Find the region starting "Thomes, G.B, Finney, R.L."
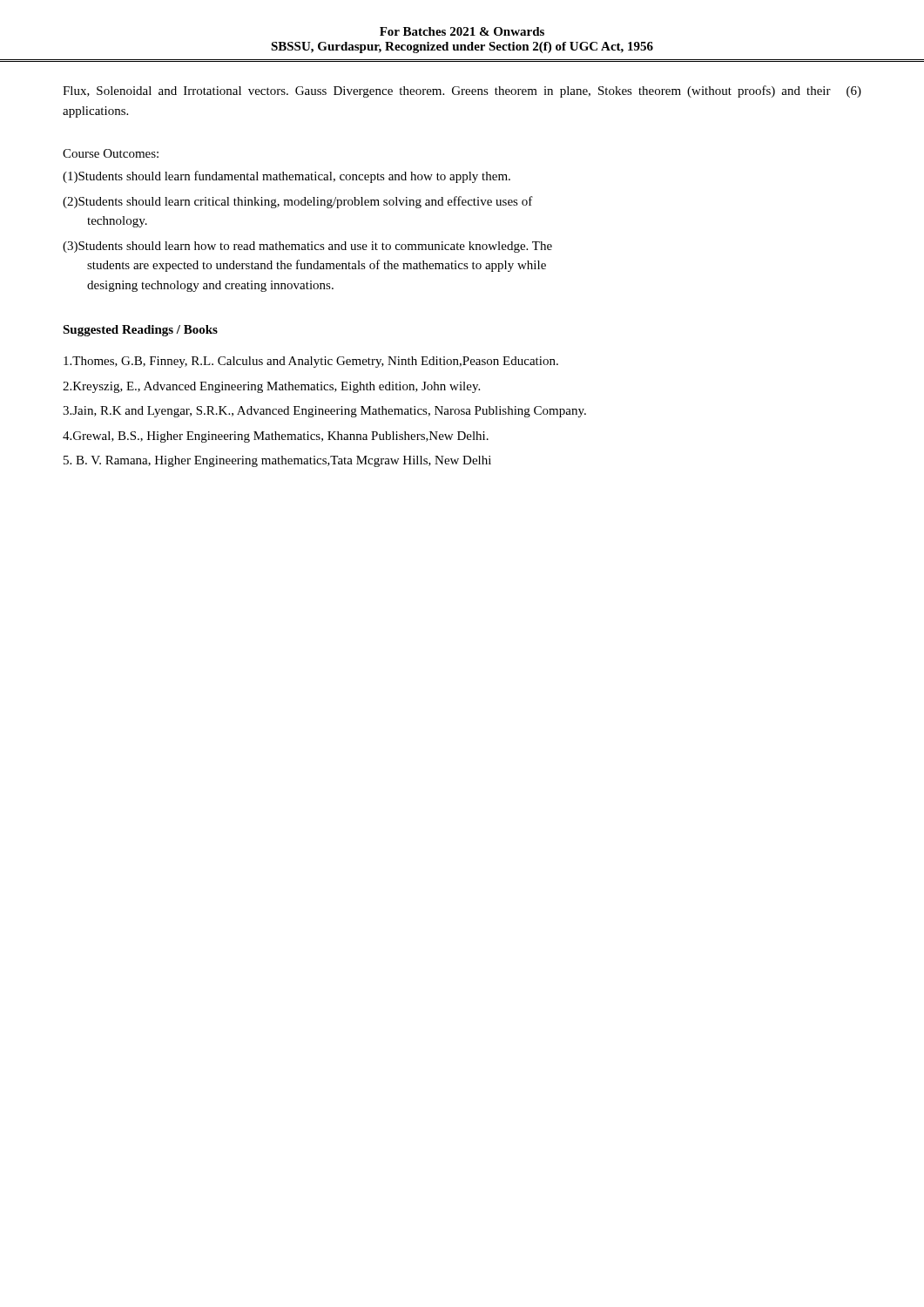 [x=311, y=361]
